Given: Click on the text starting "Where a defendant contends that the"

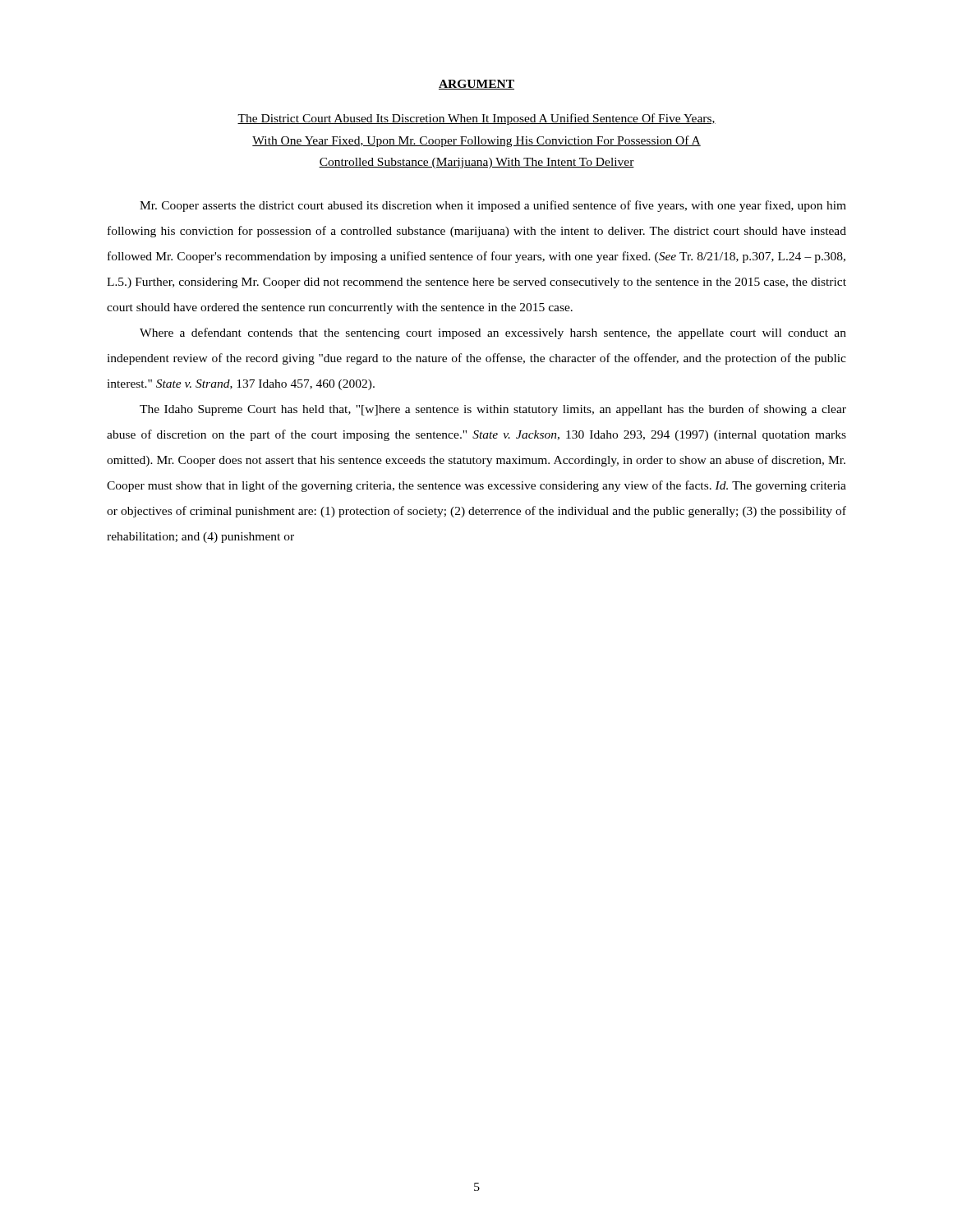Looking at the screenshot, I should coord(476,358).
